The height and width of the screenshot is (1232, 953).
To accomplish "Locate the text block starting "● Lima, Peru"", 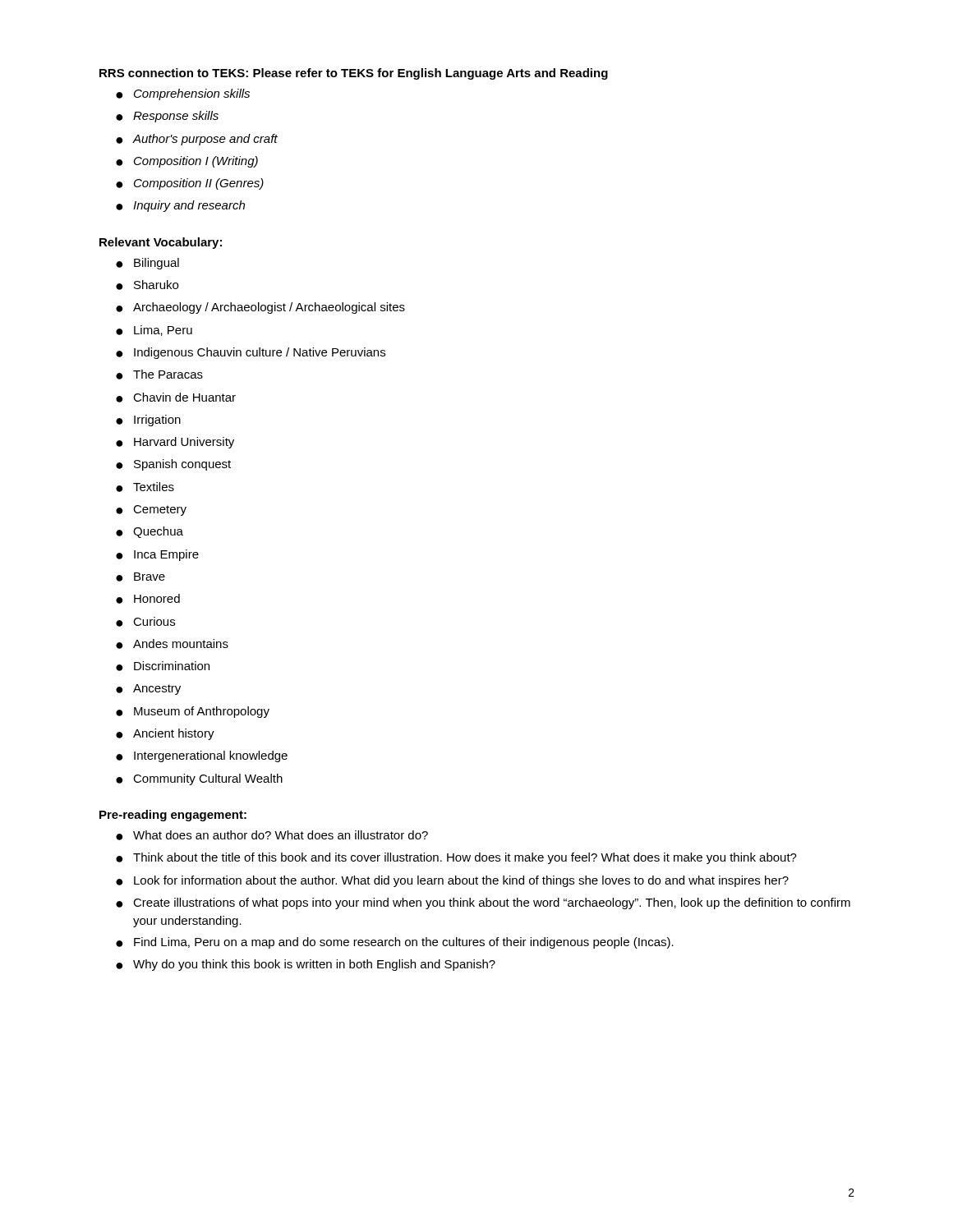I will pyautogui.click(x=154, y=331).
